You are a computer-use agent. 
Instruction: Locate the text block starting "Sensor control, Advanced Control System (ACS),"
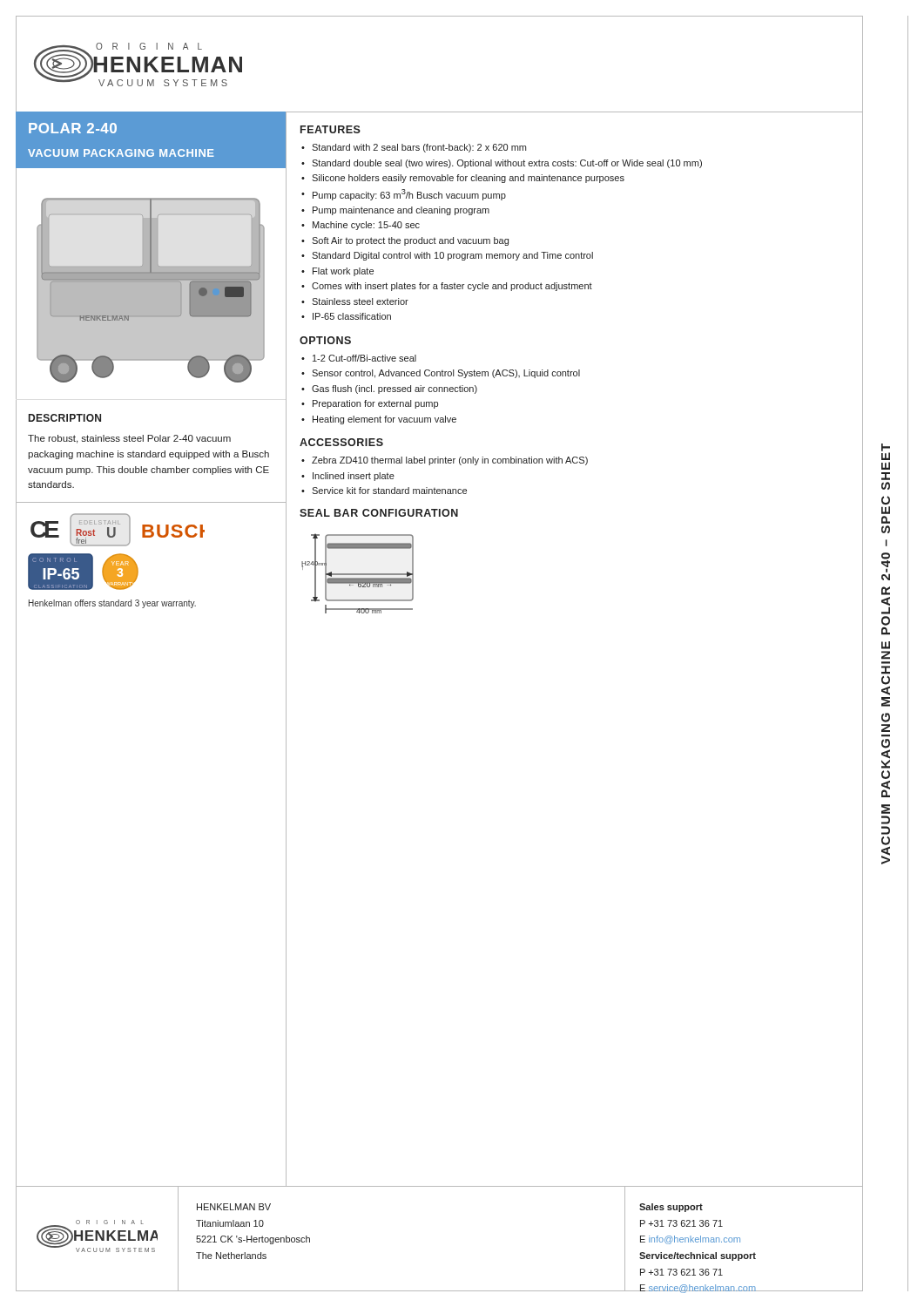click(x=446, y=373)
